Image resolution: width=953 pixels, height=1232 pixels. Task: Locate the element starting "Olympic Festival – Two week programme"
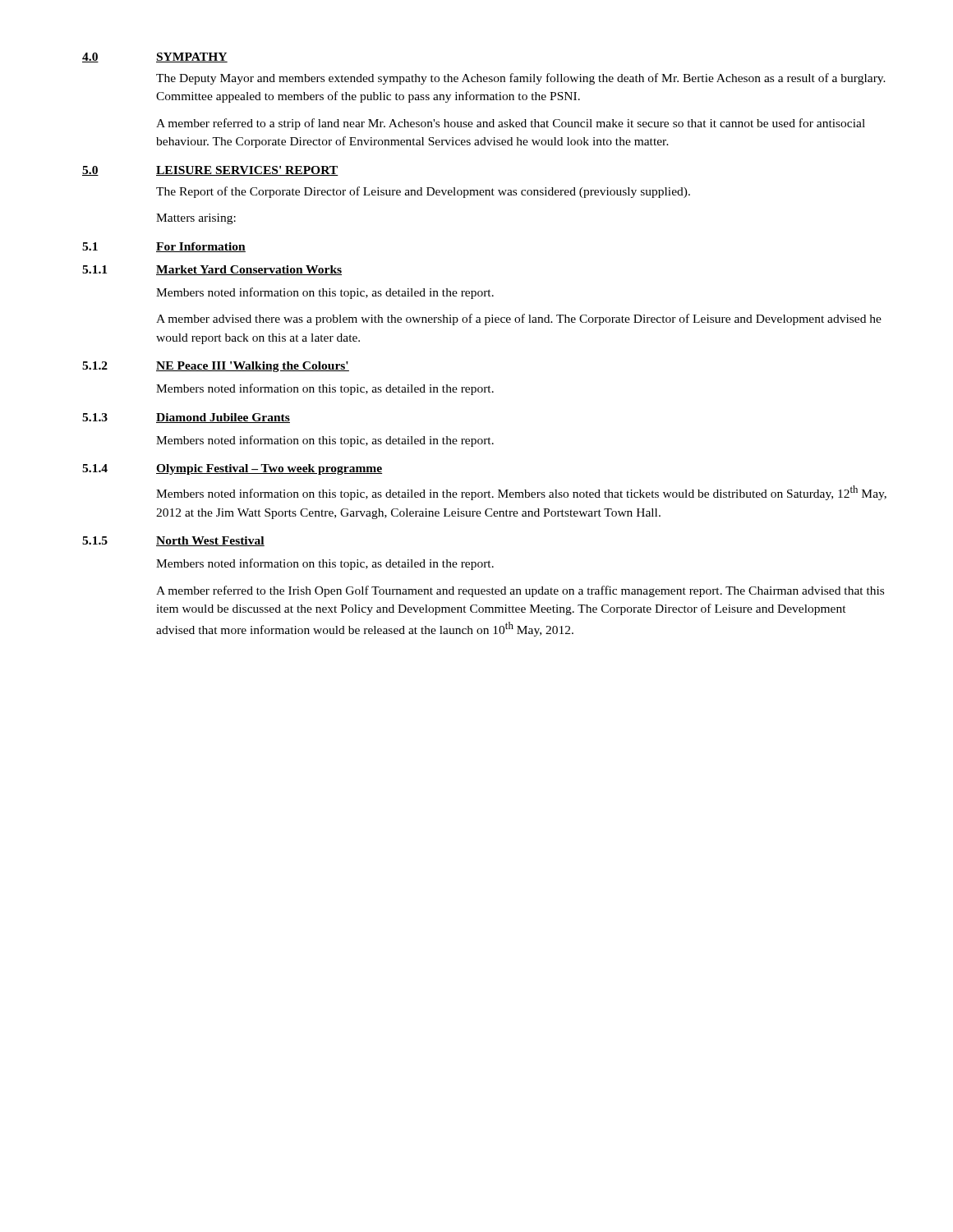point(269,468)
